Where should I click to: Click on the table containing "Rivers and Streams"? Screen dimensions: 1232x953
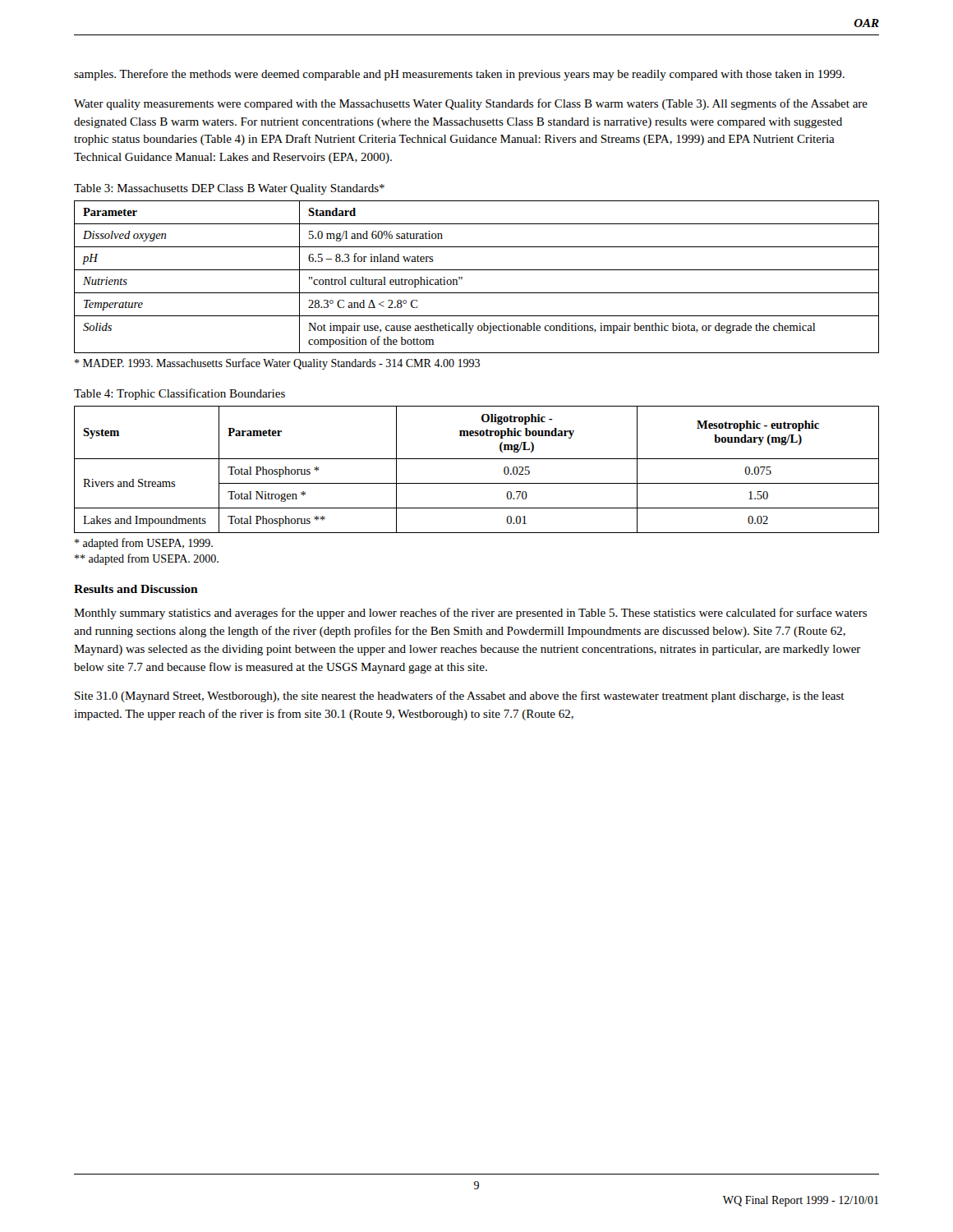pyautogui.click(x=476, y=469)
